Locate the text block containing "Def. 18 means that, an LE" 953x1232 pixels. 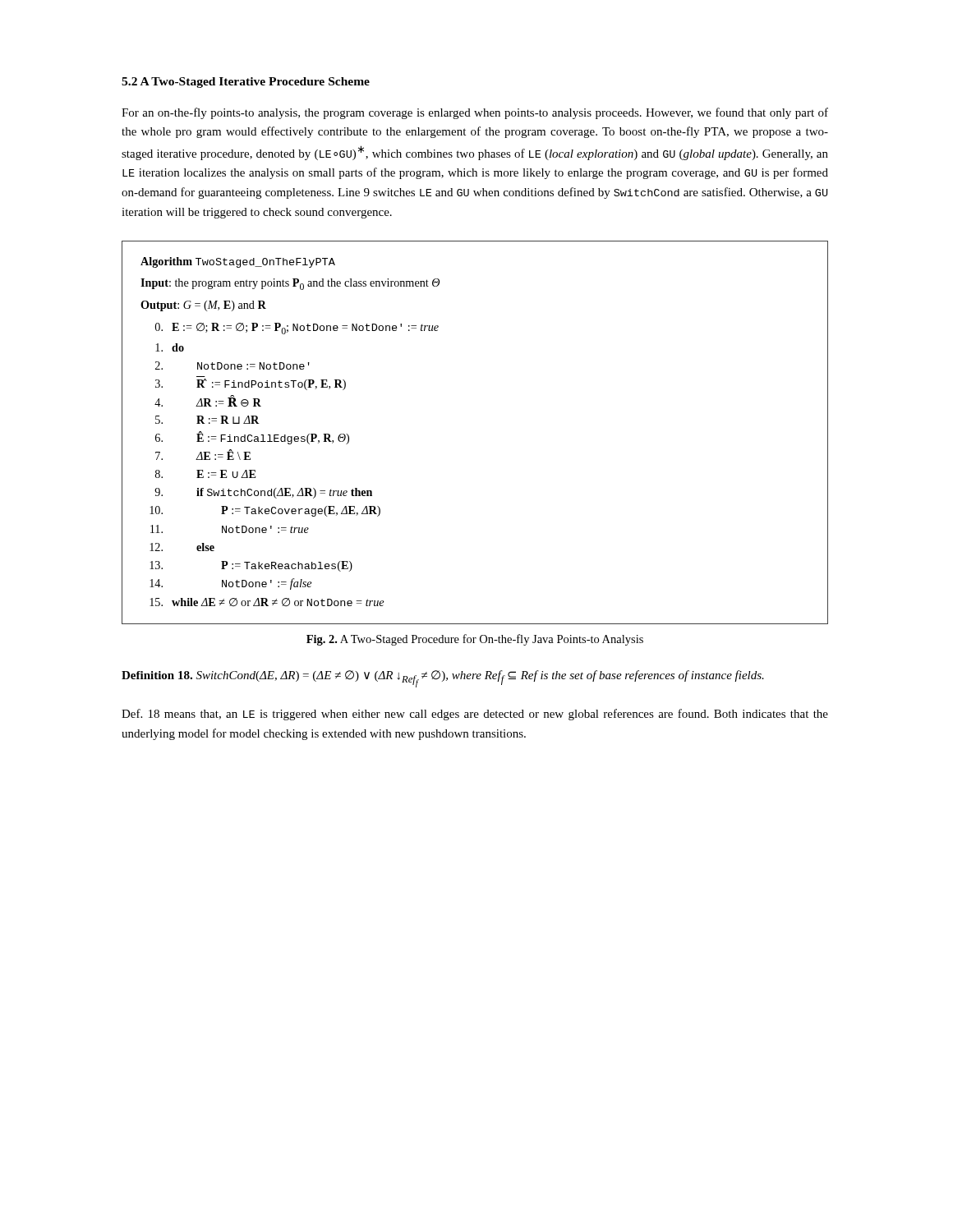tap(475, 724)
